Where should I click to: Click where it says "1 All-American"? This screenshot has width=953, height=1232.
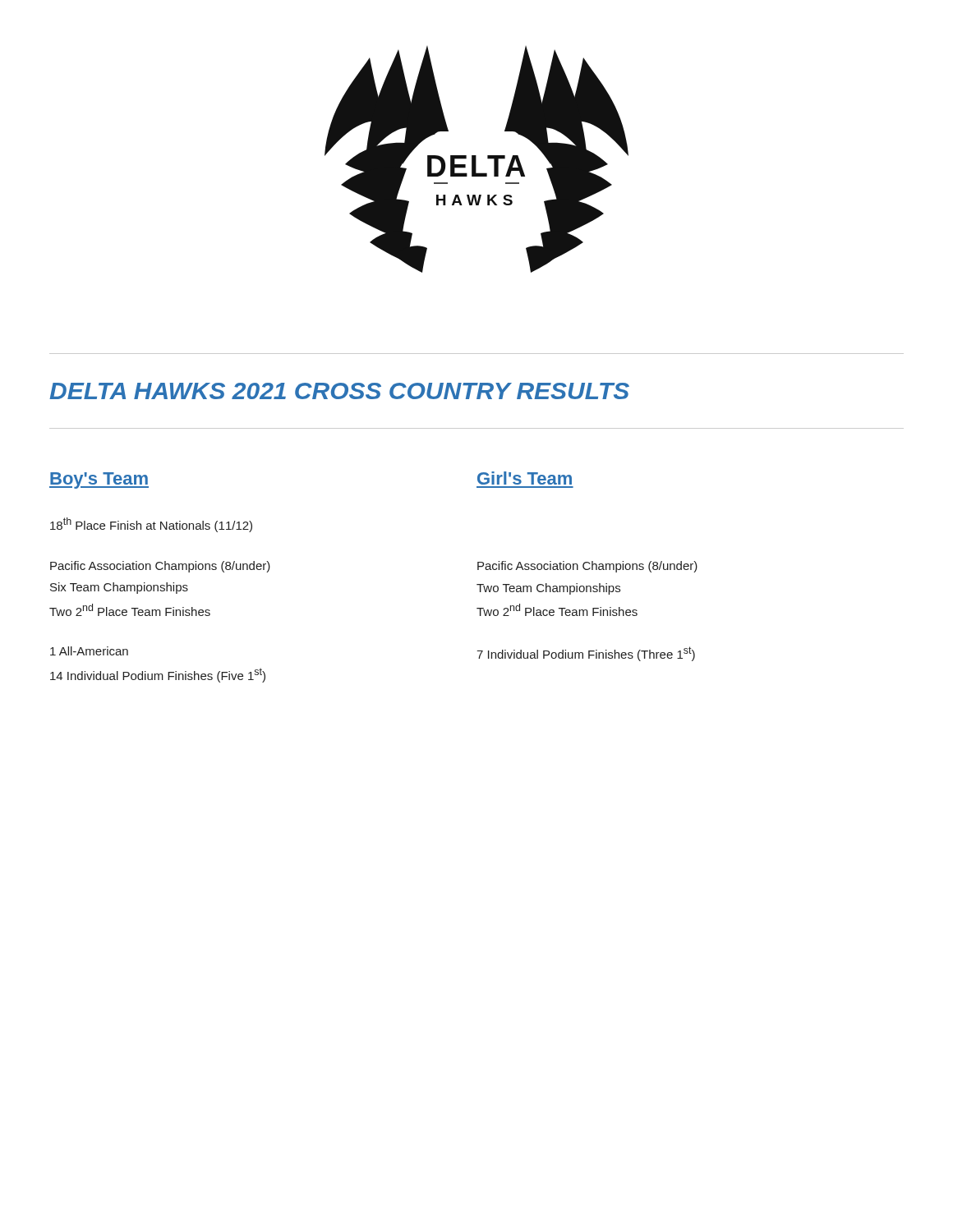[x=89, y=651]
